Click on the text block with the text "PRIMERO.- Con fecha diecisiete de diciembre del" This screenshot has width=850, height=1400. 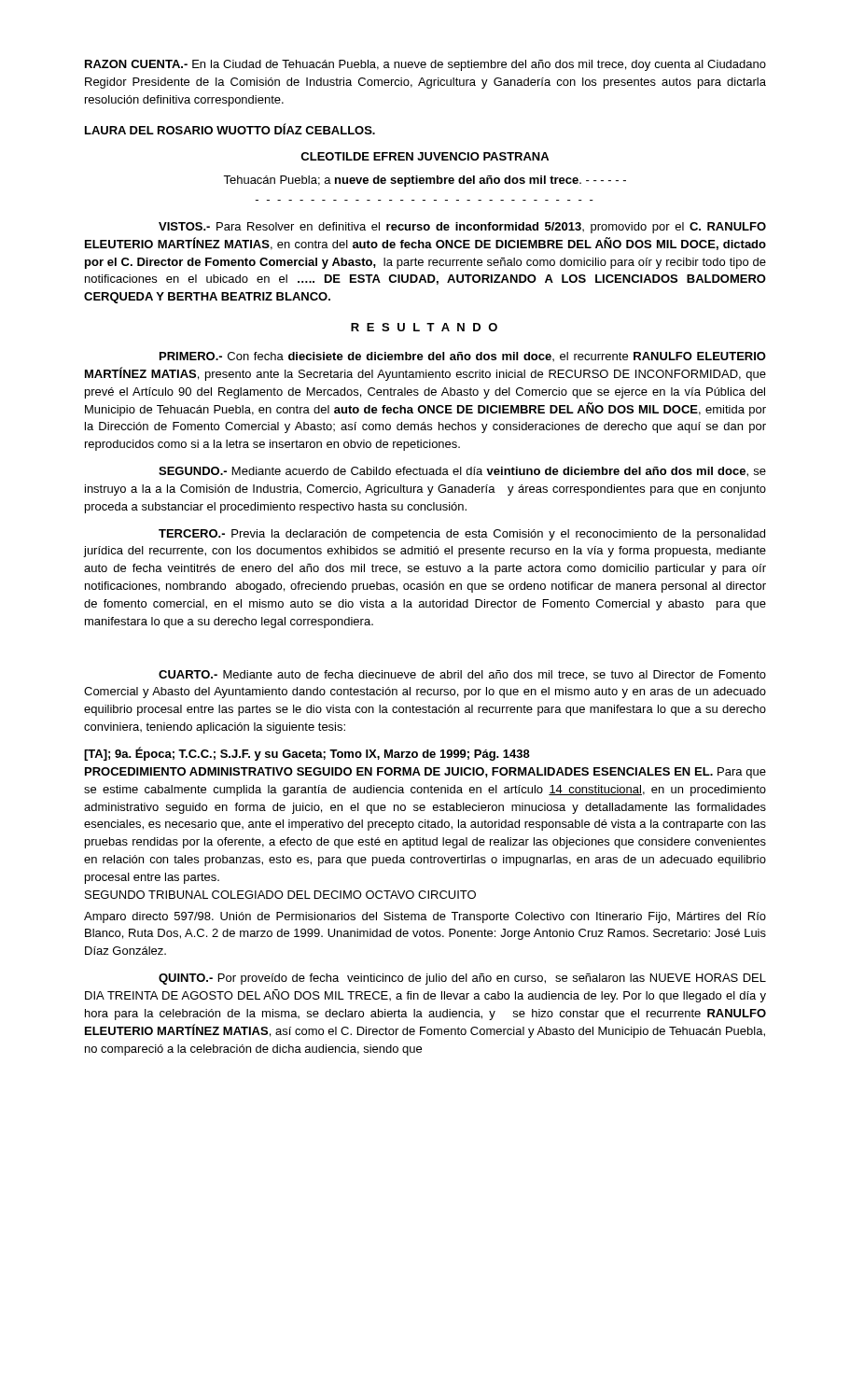[x=425, y=400]
